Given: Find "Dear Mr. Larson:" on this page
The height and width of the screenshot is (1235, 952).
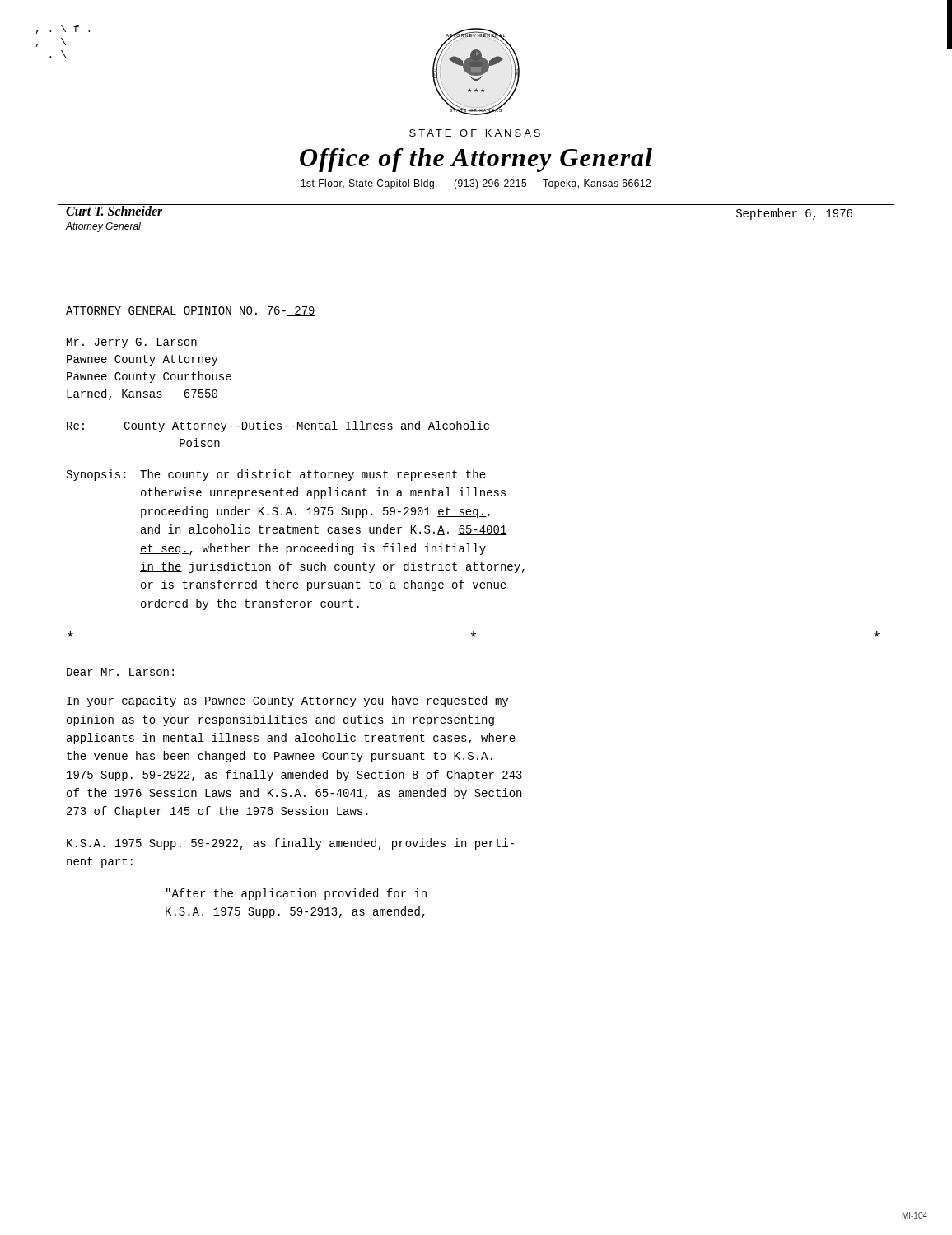Looking at the screenshot, I should (x=121, y=673).
